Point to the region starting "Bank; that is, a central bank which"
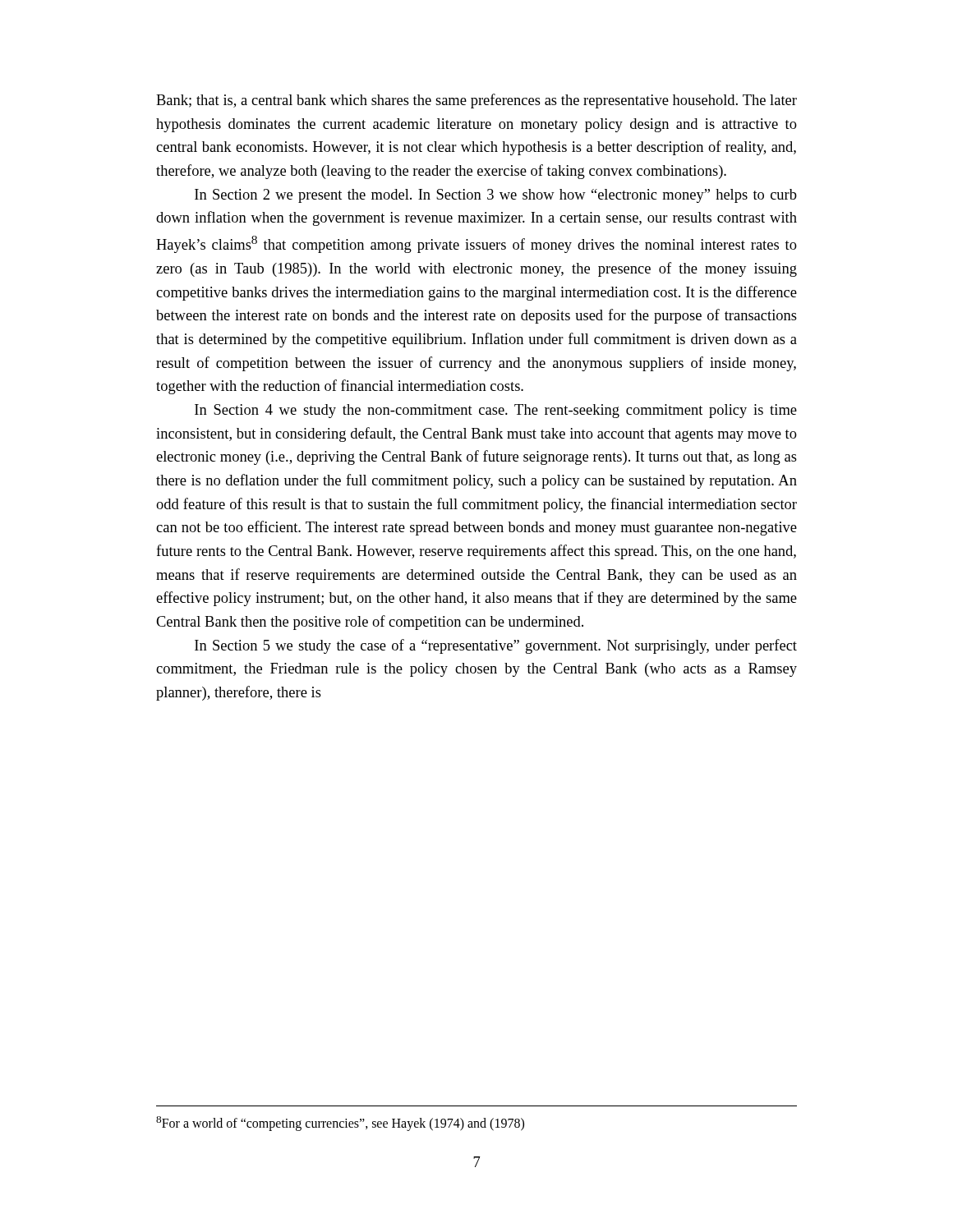 (476, 397)
